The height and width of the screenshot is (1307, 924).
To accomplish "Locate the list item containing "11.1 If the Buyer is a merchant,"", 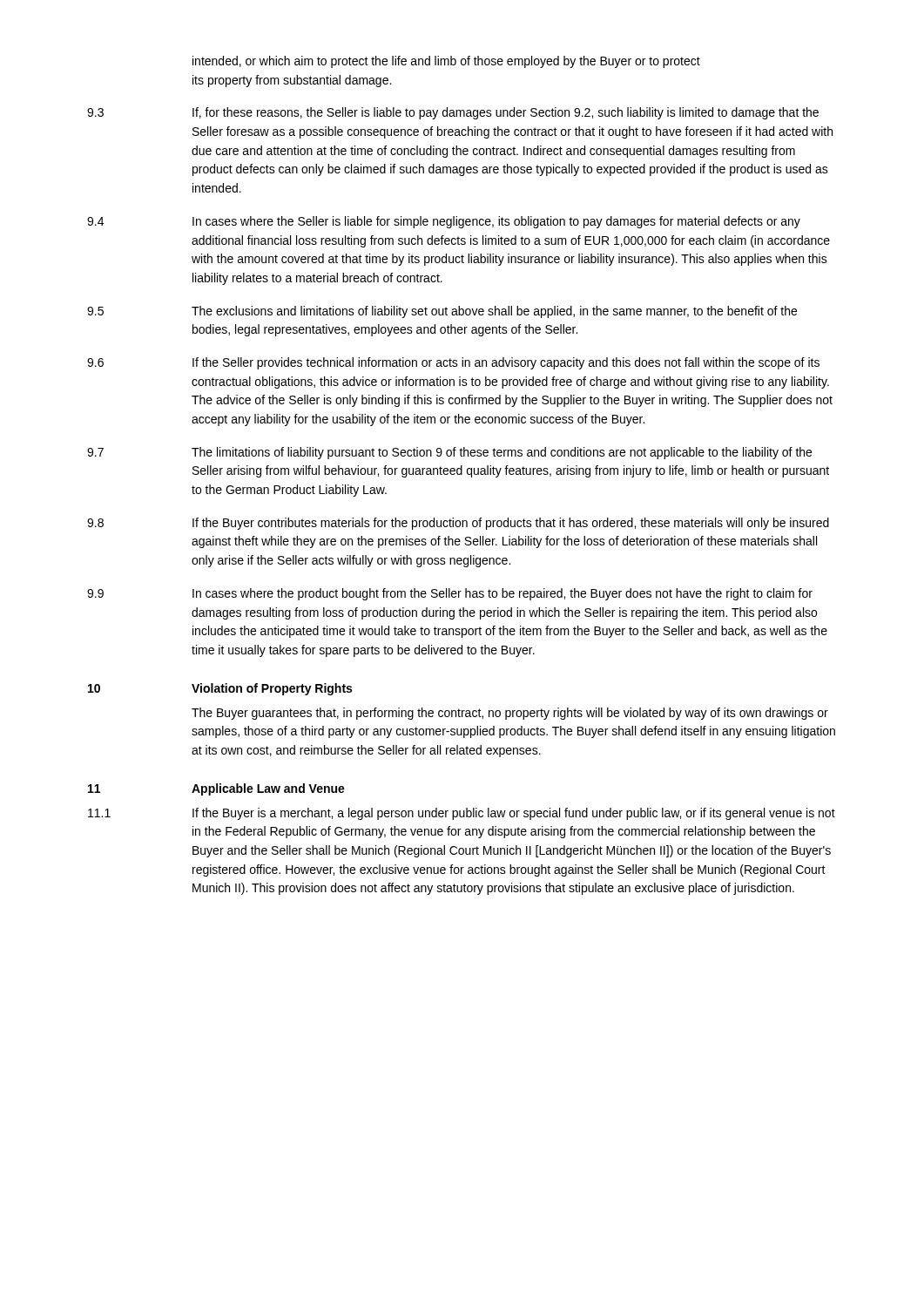I will point(462,851).
